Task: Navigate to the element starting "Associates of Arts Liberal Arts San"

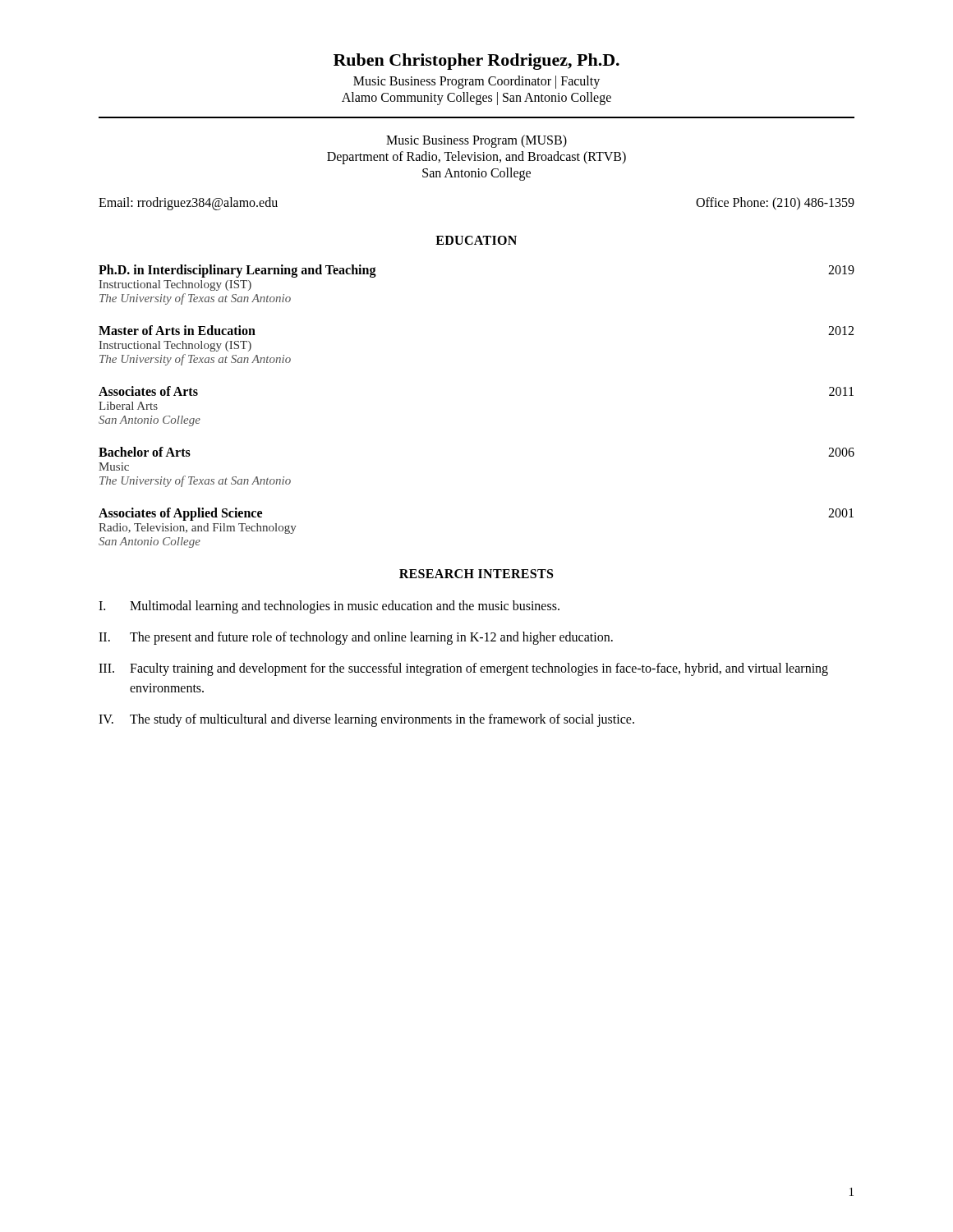Action: tap(149, 391)
